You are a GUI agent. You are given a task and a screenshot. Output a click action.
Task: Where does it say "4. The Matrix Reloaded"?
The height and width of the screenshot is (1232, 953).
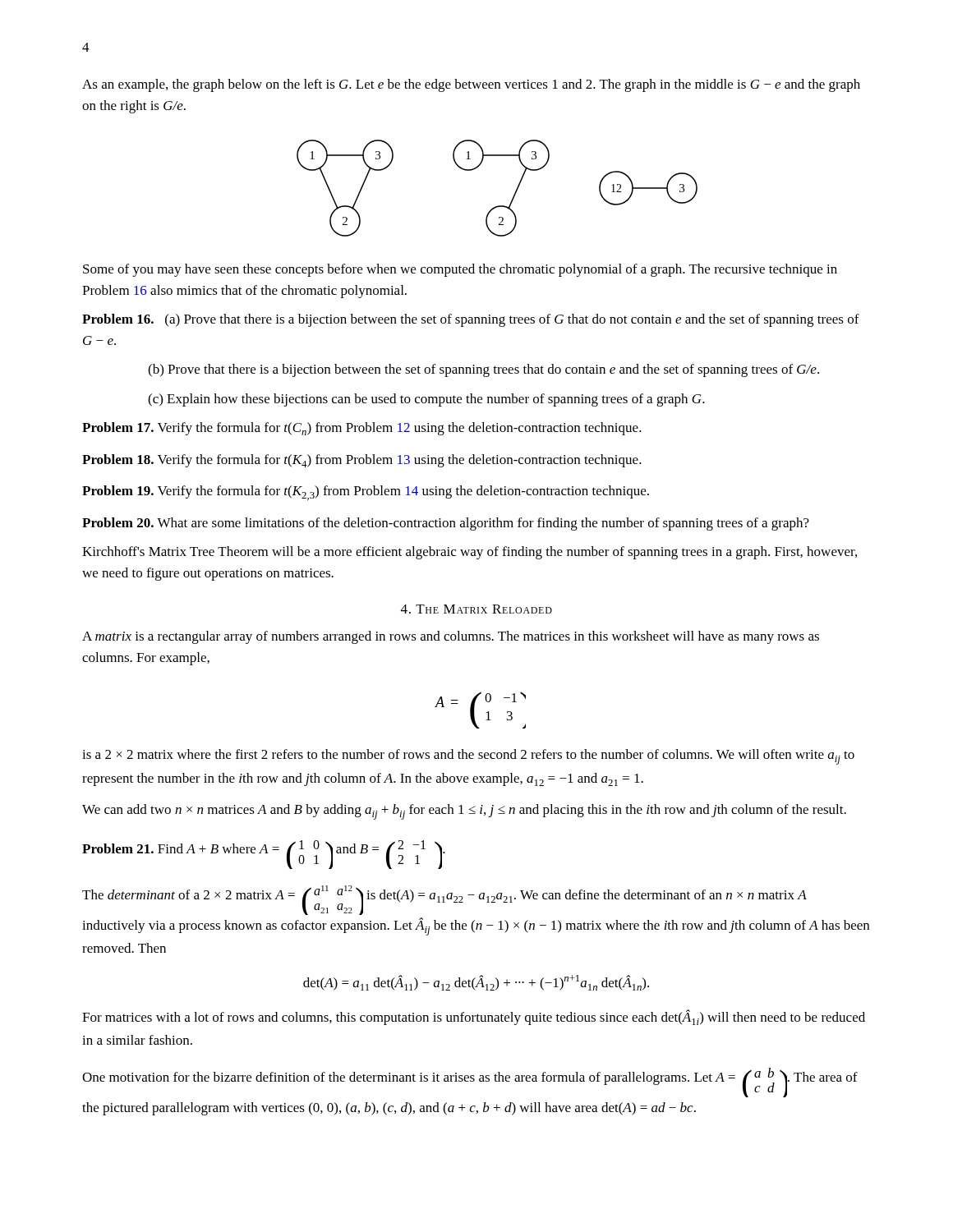(x=476, y=609)
